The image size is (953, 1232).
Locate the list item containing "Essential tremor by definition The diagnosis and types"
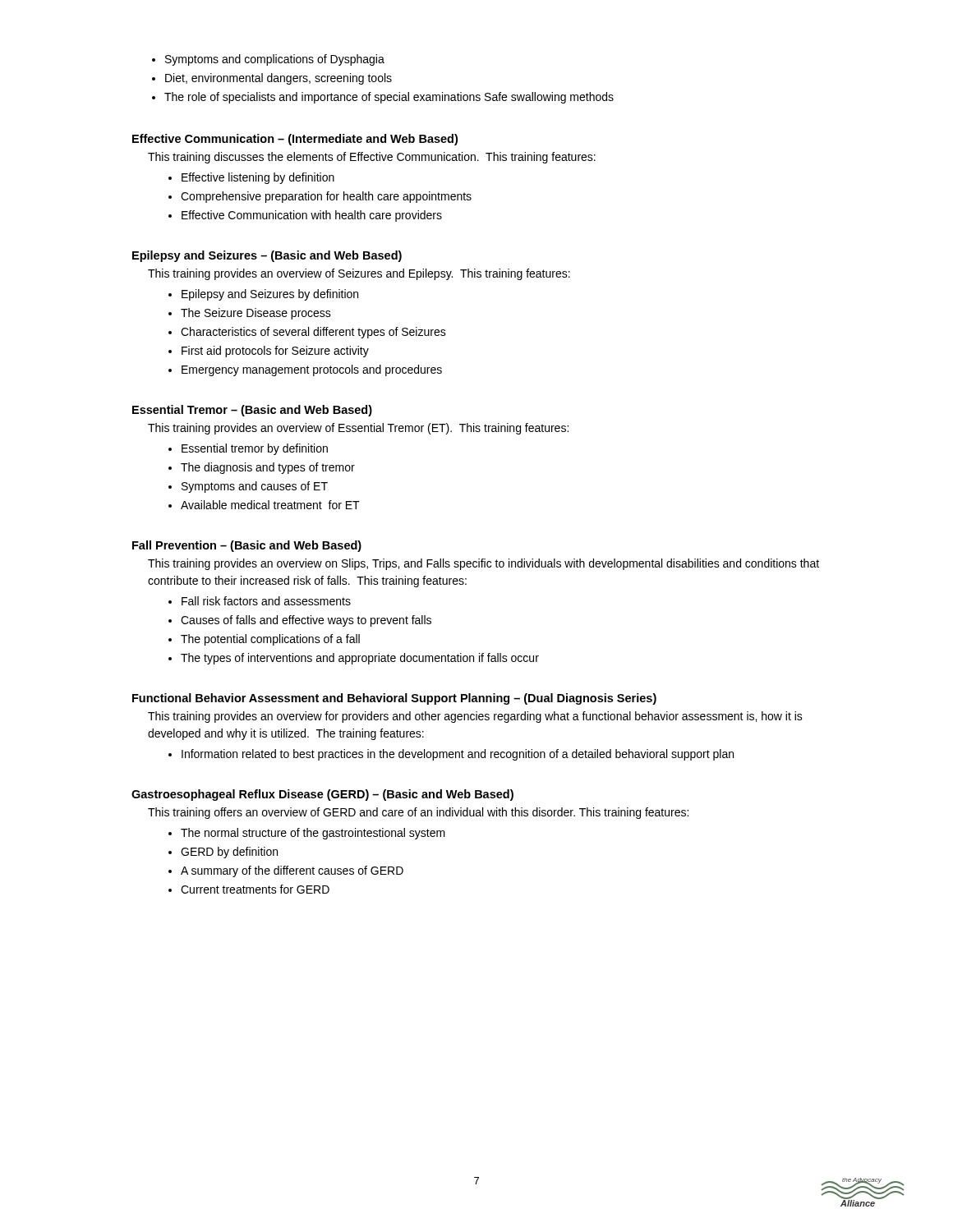pyautogui.click(x=255, y=449)
